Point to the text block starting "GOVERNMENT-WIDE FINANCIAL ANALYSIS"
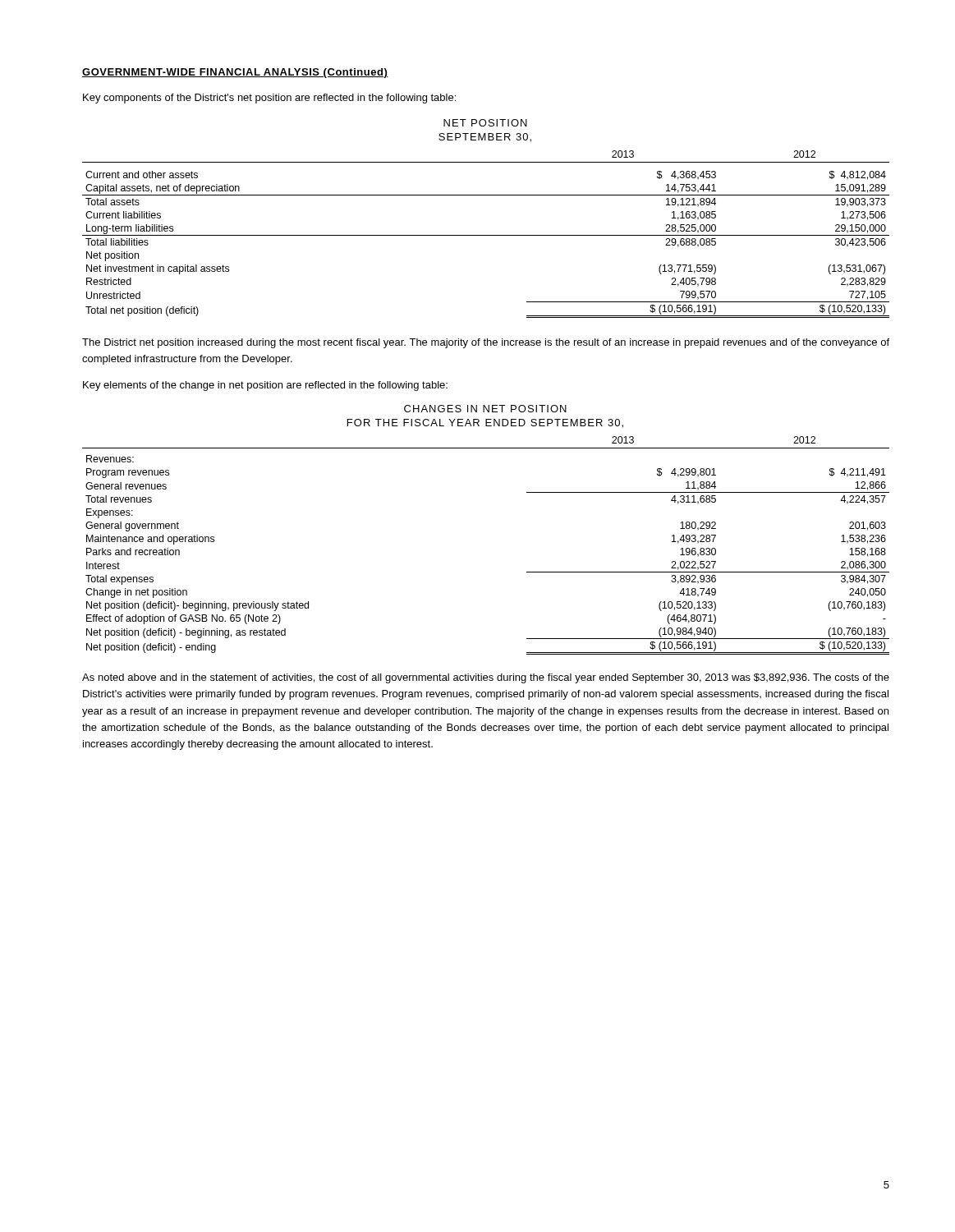This screenshot has width=955, height=1232. click(235, 72)
